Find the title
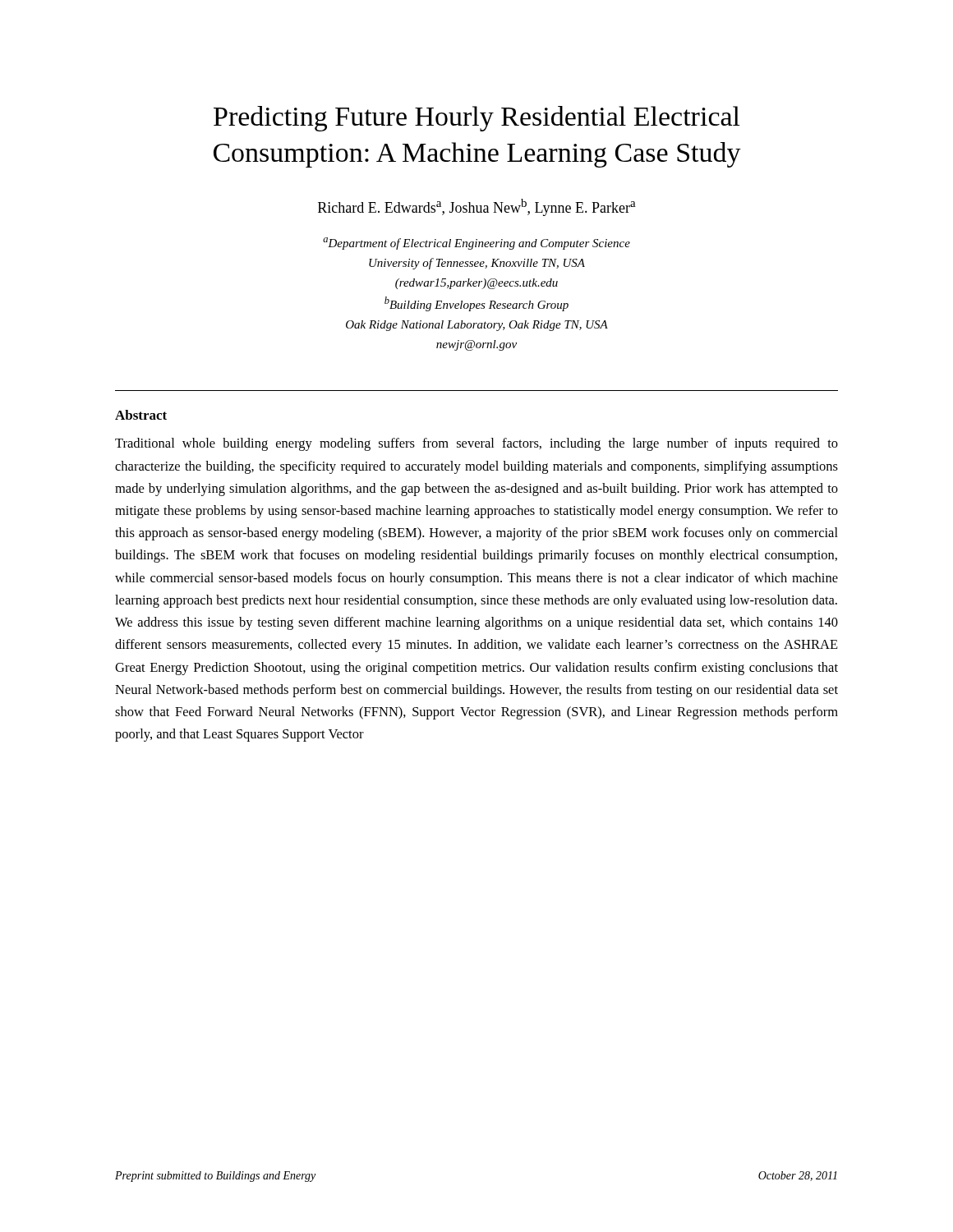This screenshot has height=1232, width=953. 476,226
